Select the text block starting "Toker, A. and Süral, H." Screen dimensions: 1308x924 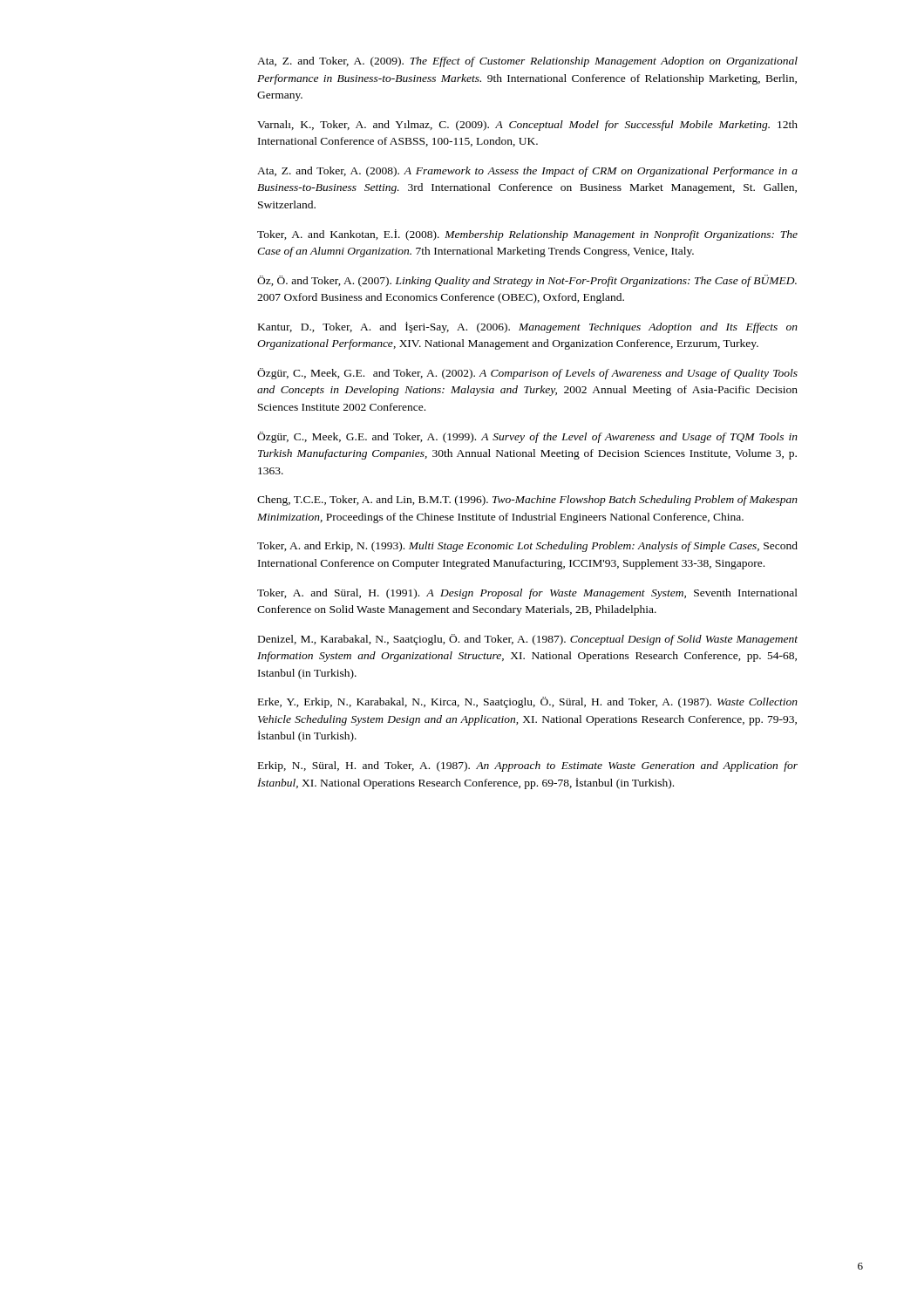pyautogui.click(x=527, y=601)
